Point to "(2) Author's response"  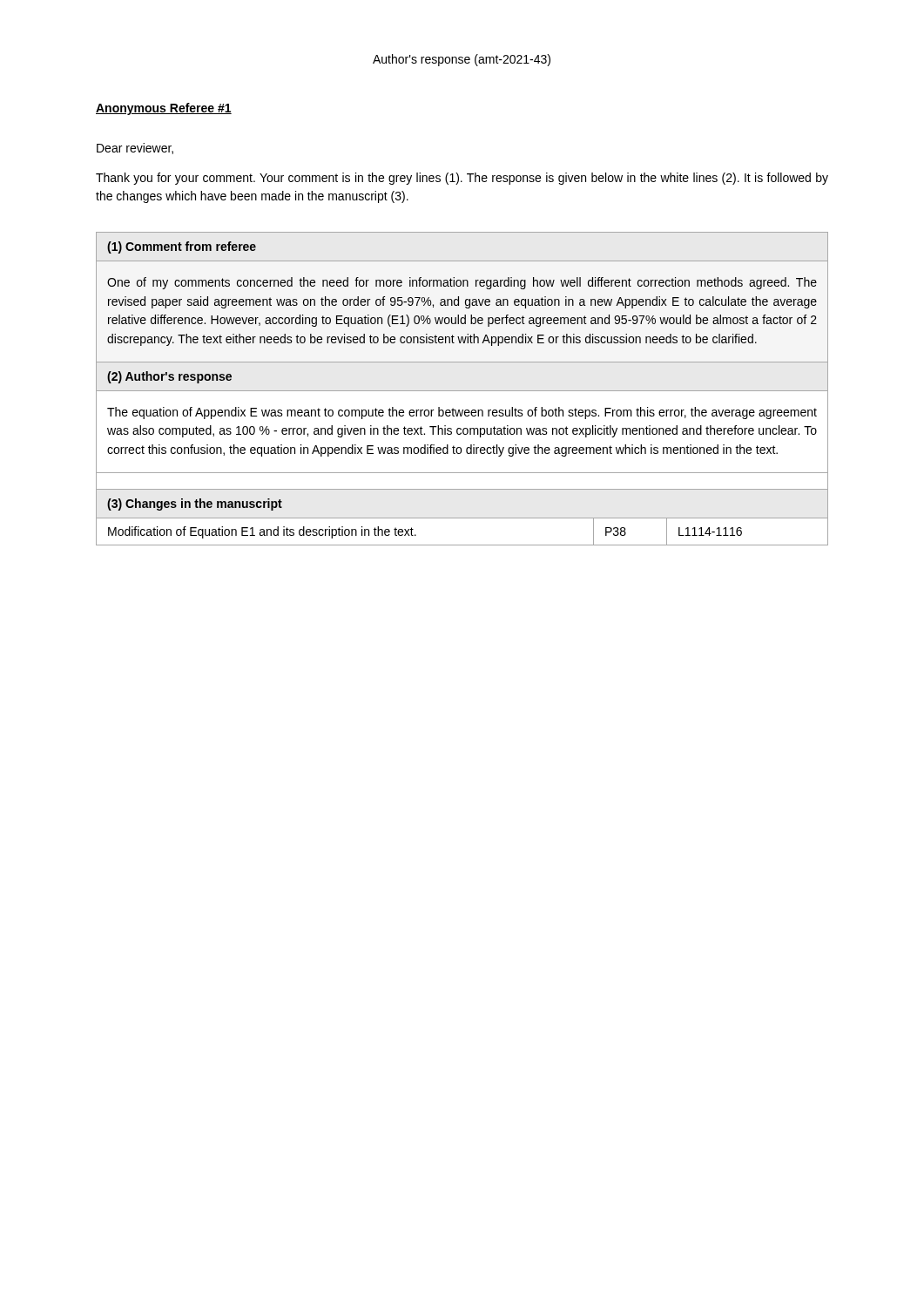170,376
